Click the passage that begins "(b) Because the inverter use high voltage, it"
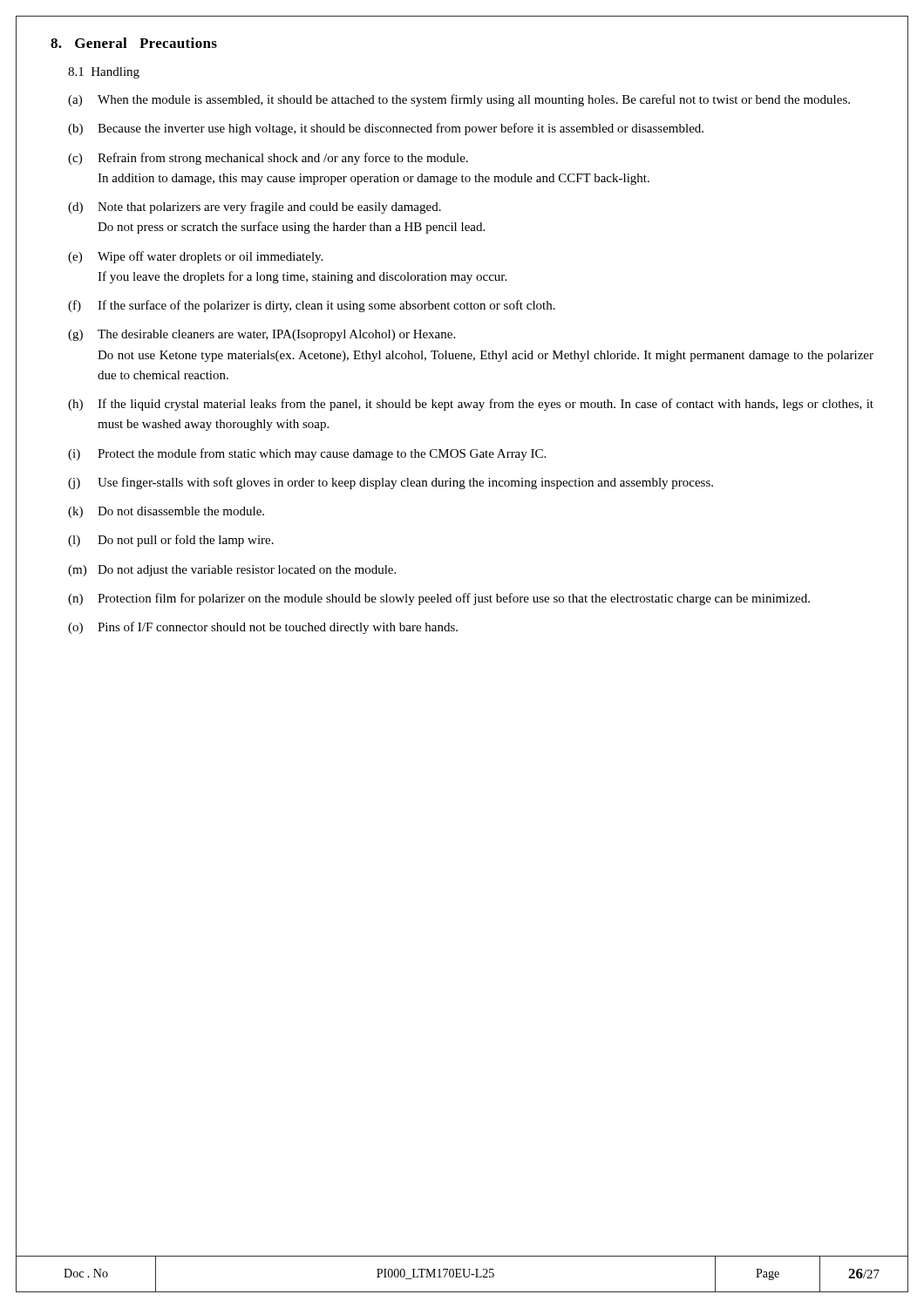The image size is (924, 1308). [x=471, y=129]
